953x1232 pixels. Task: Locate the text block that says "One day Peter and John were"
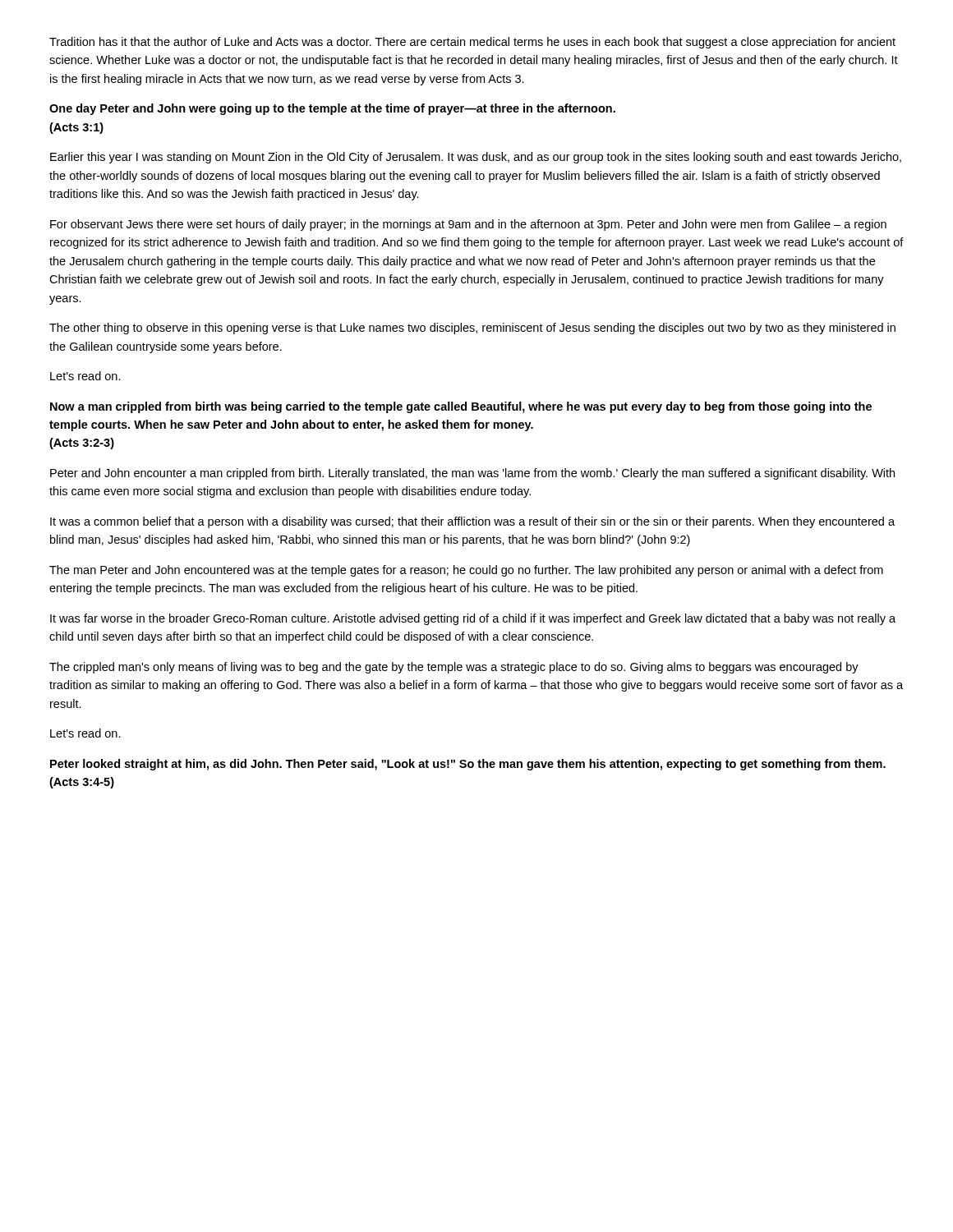(x=333, y=118)
